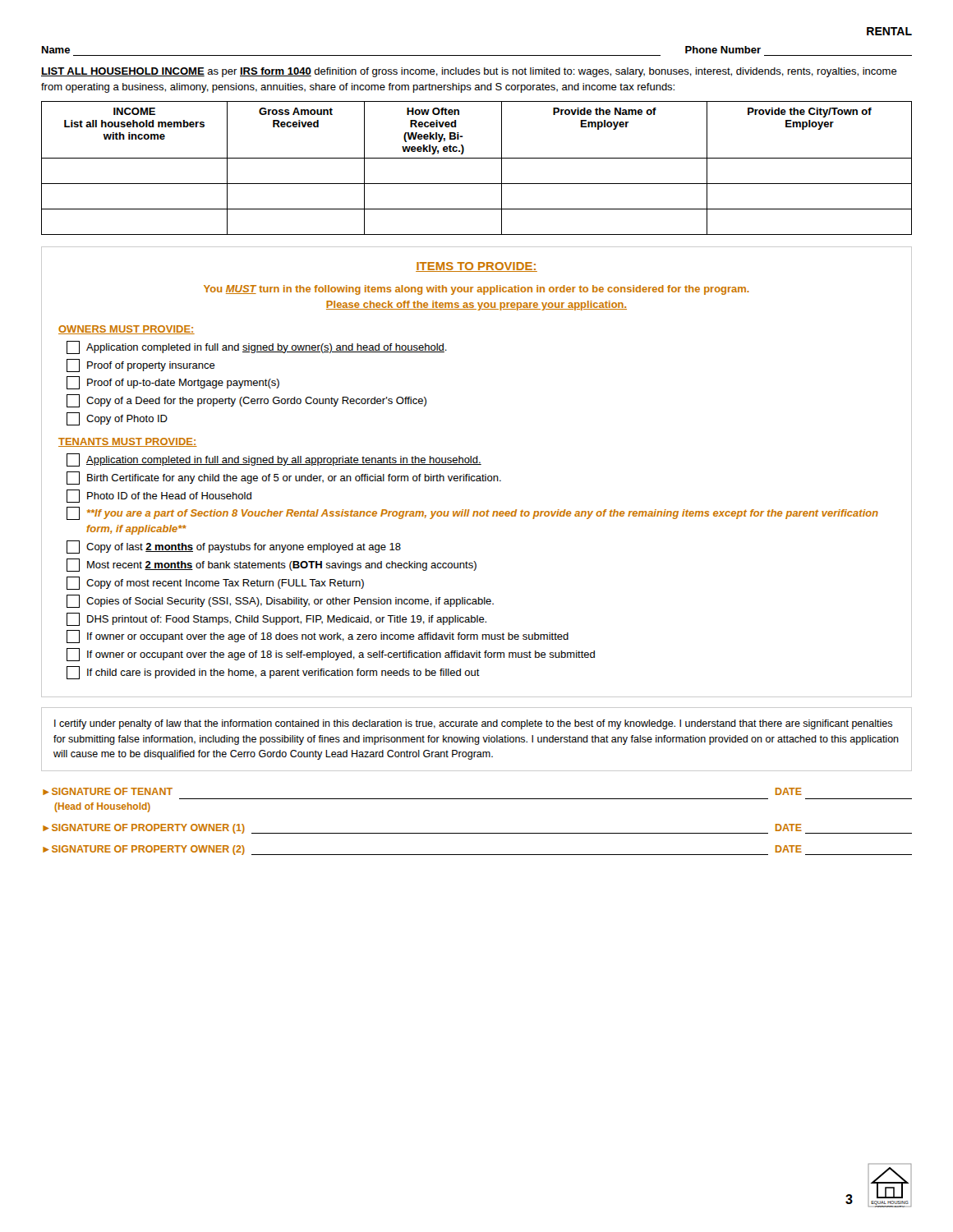This screenshot has width=953, height=1232.
Task: Click the passage that begins "Copy of Photo"
Action: (117, 419)
